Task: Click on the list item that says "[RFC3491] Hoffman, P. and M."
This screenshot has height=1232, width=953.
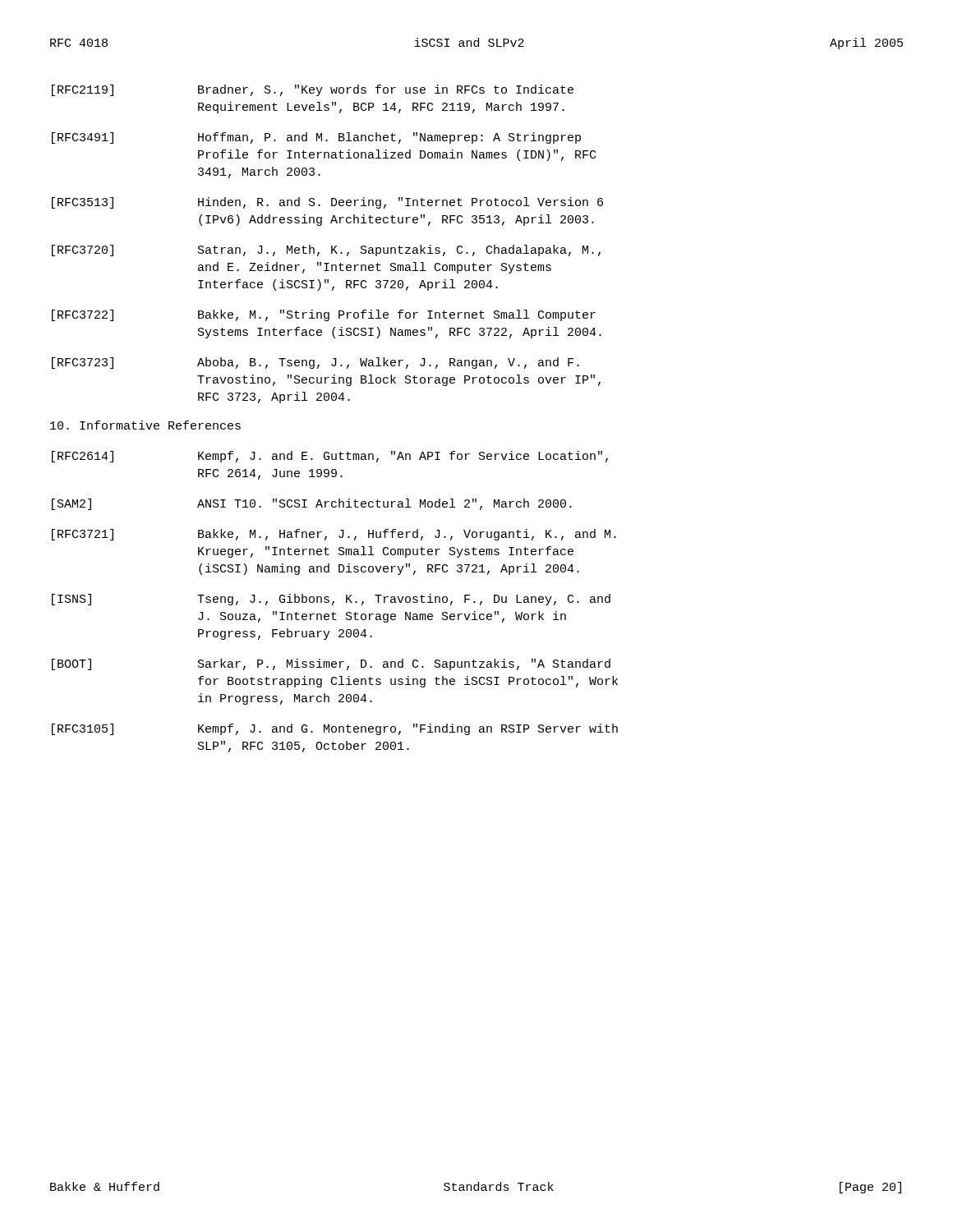Action: point(476,156)
